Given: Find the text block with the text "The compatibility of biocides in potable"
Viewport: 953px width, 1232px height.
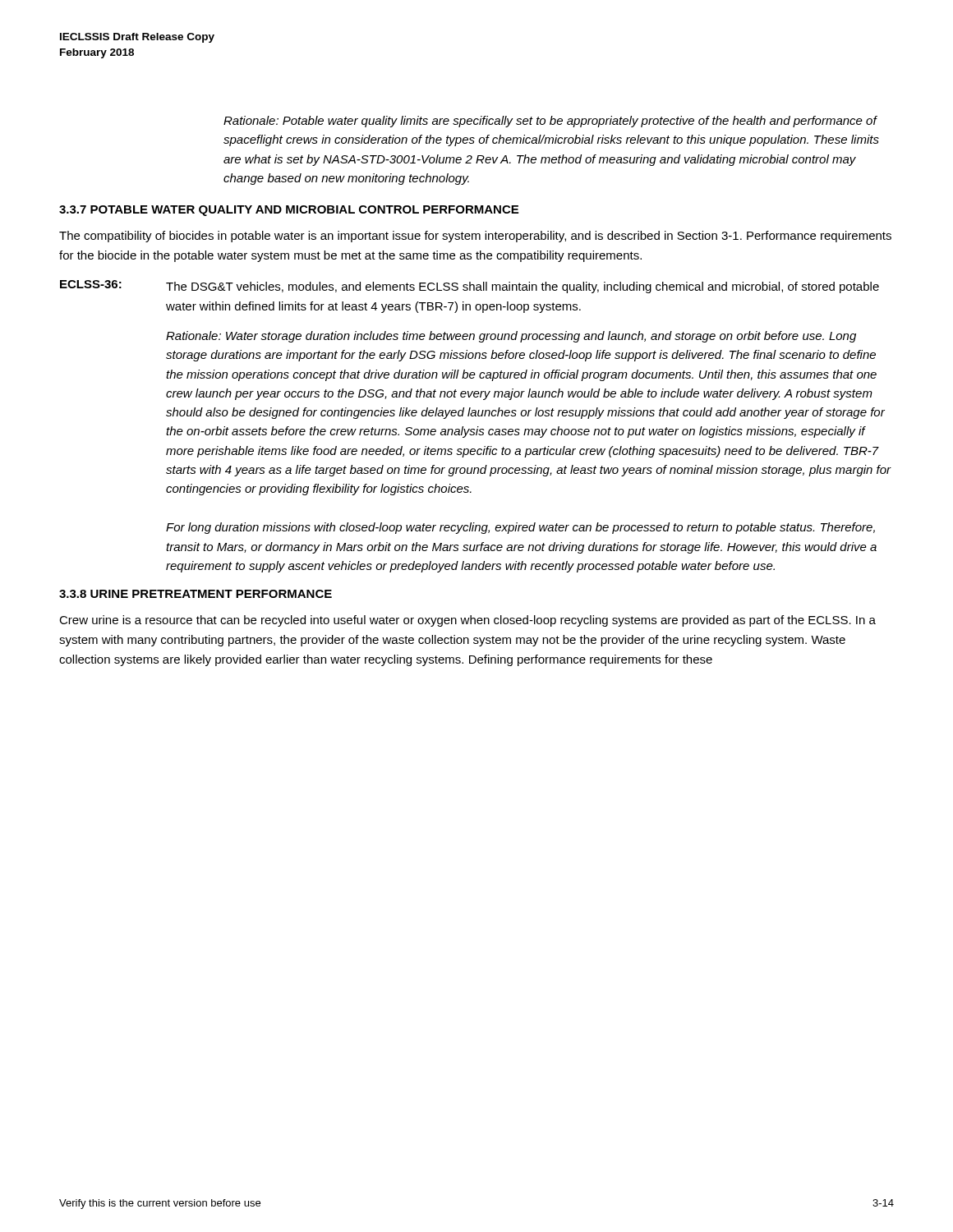Looking at the screenshot, I should tap(475, 245).
